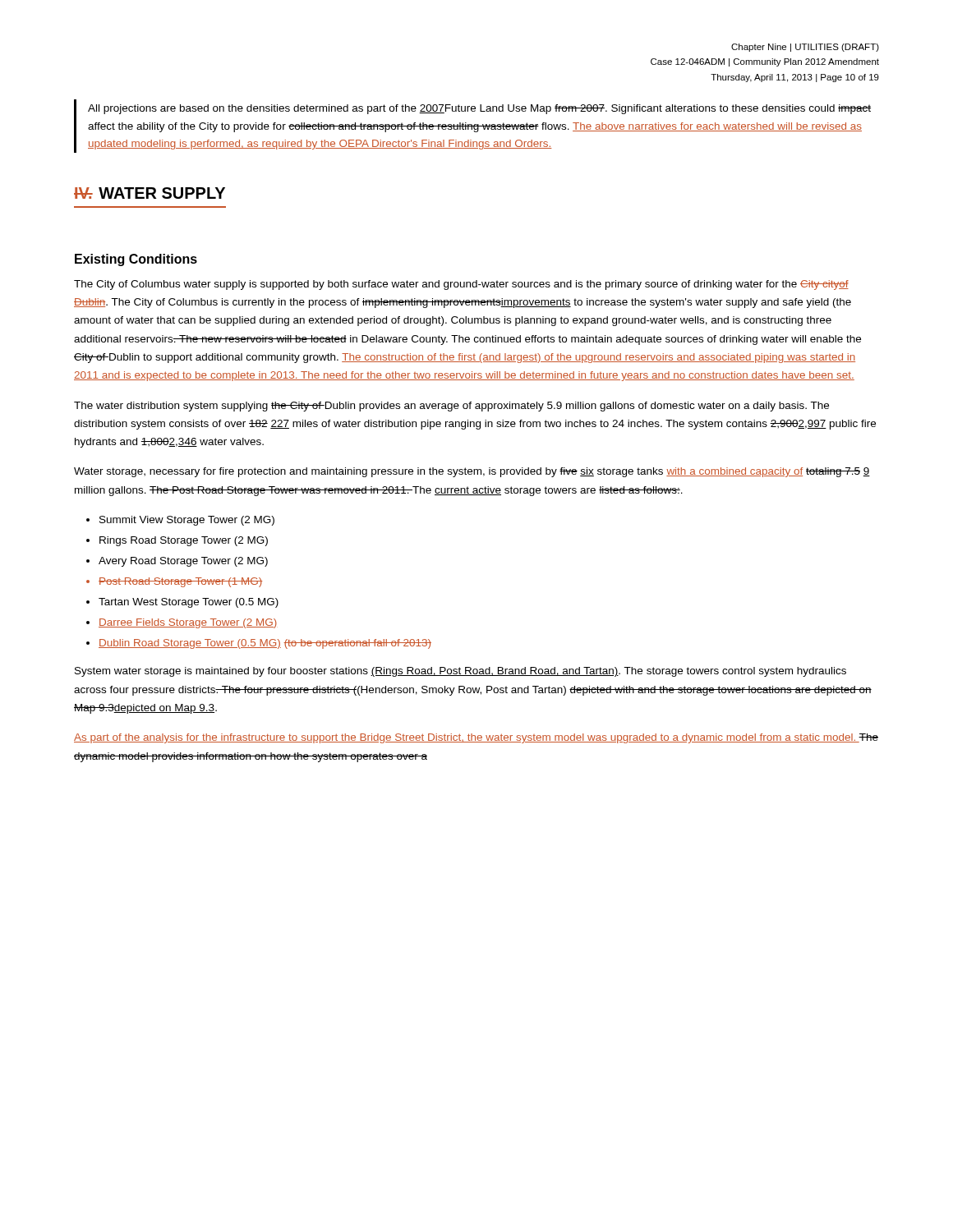Point to "Avery Road Storage Tower (2 MG)"

coord(183,560)
